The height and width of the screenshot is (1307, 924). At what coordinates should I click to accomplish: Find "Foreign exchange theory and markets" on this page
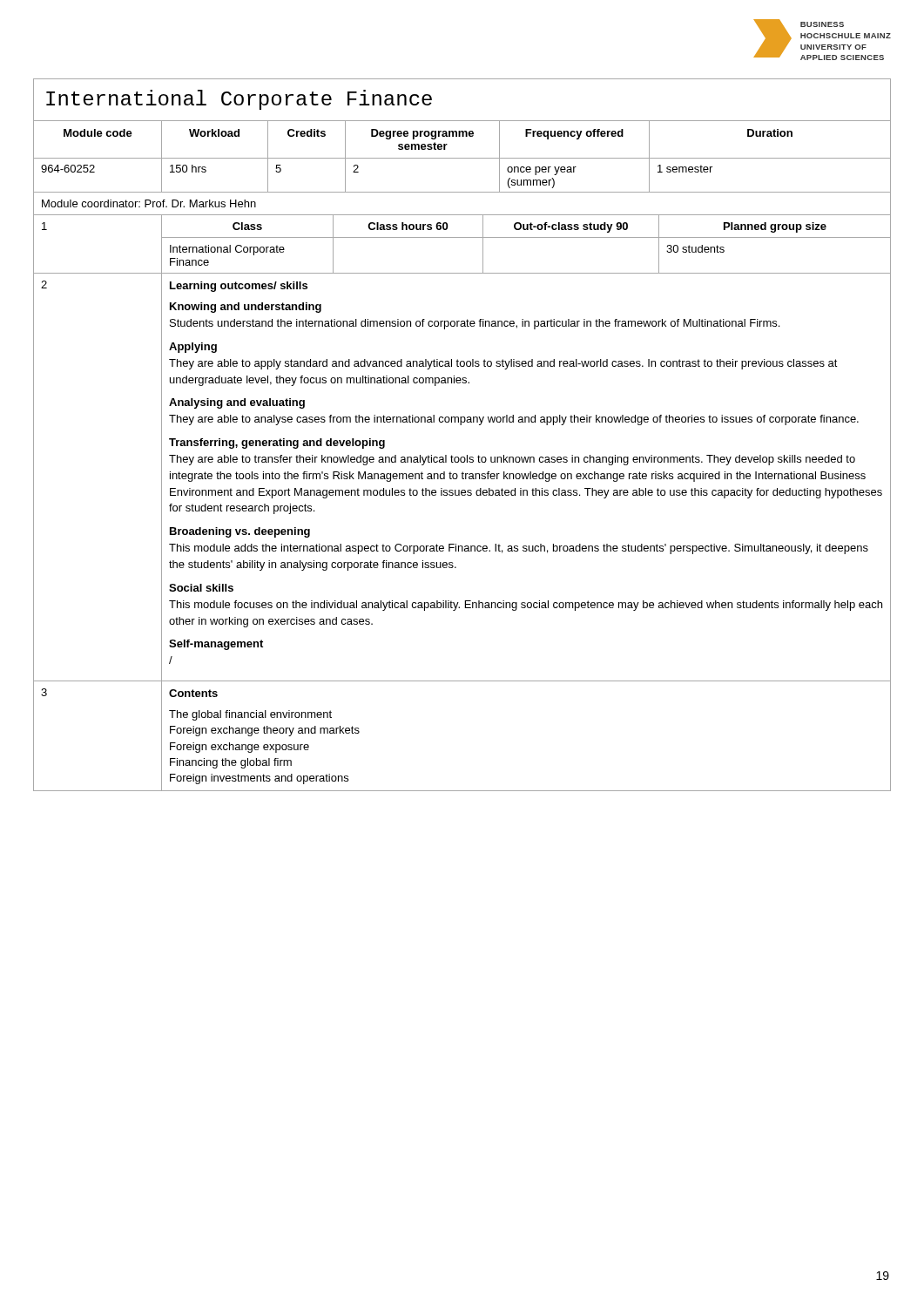tap(264, 730)
